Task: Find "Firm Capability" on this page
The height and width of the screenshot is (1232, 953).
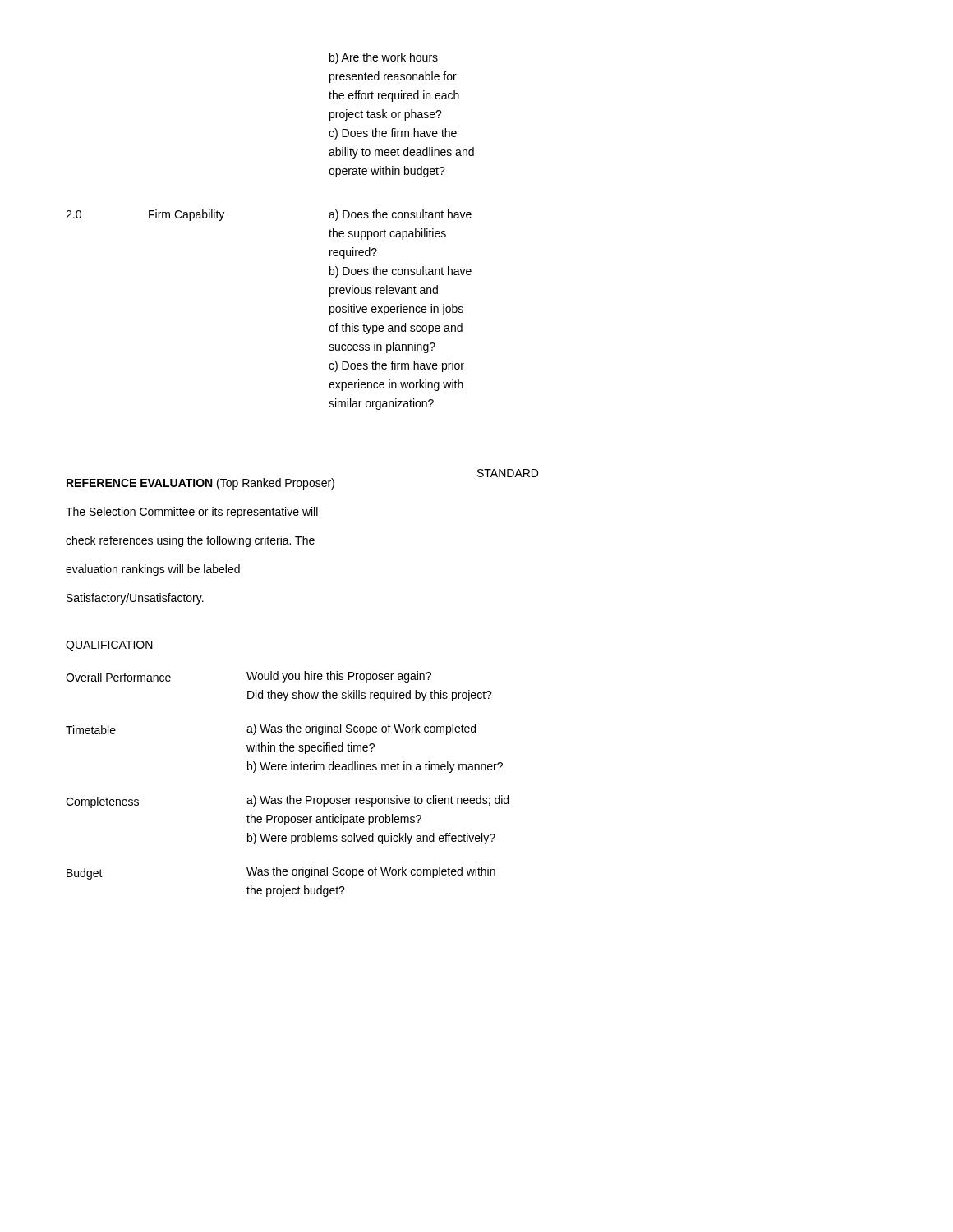Action: pos(186,214)
